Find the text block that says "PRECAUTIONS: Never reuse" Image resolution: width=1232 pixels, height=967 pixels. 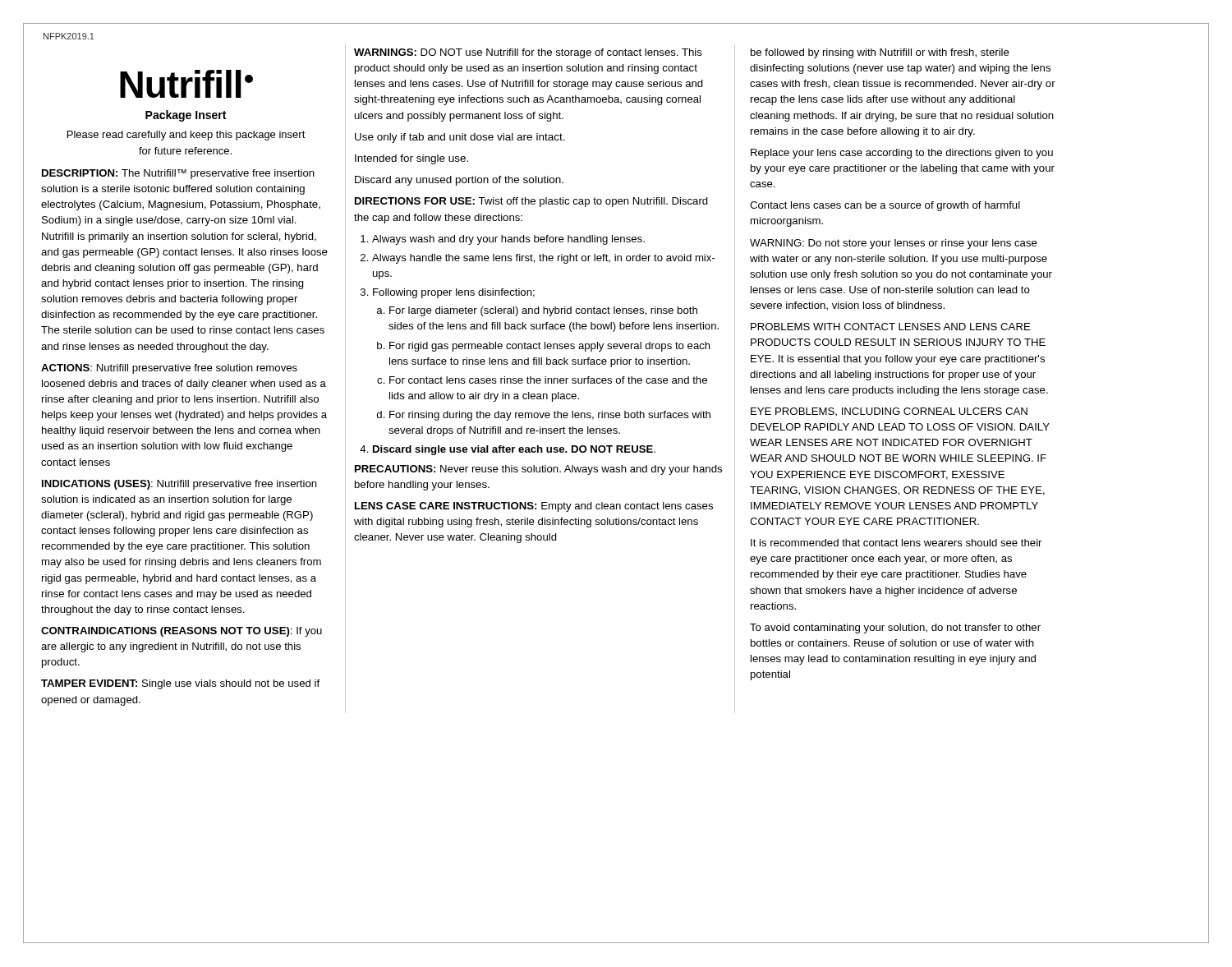tap(538, 476)
